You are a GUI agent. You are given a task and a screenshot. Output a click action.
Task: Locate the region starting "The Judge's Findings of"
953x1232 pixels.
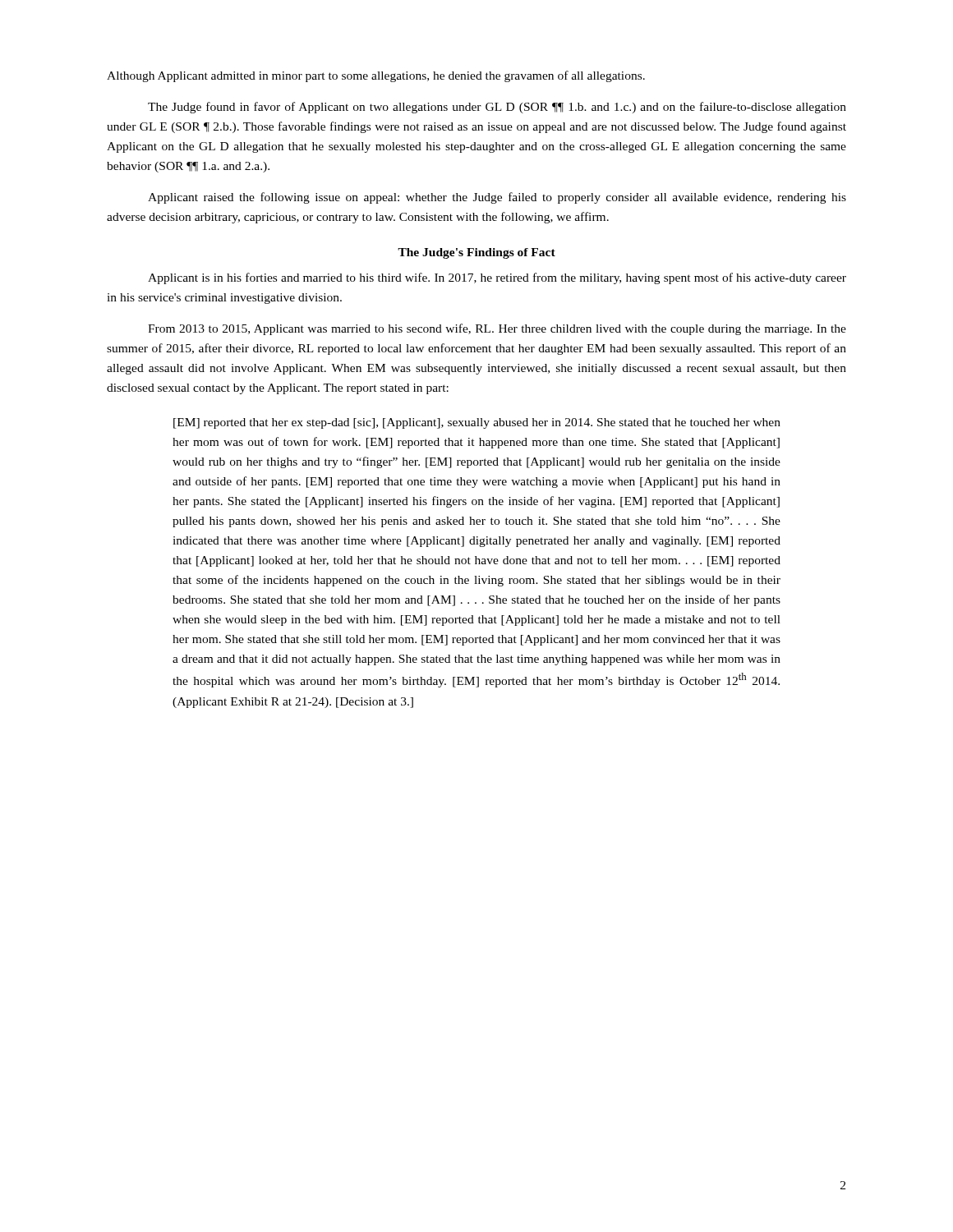(x=476, y=252)
